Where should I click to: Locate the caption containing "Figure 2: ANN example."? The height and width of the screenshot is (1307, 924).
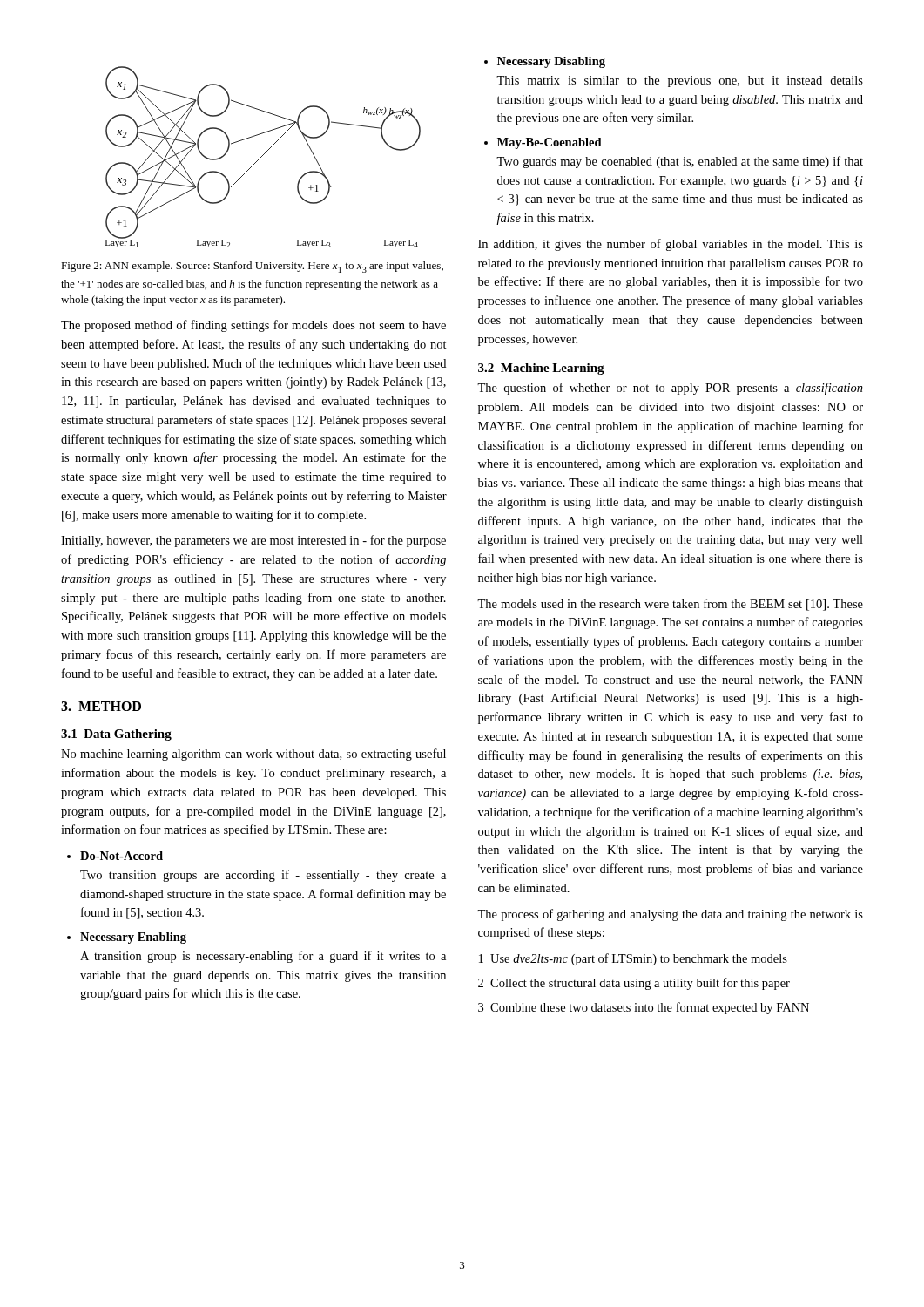(x=252, y=282)
